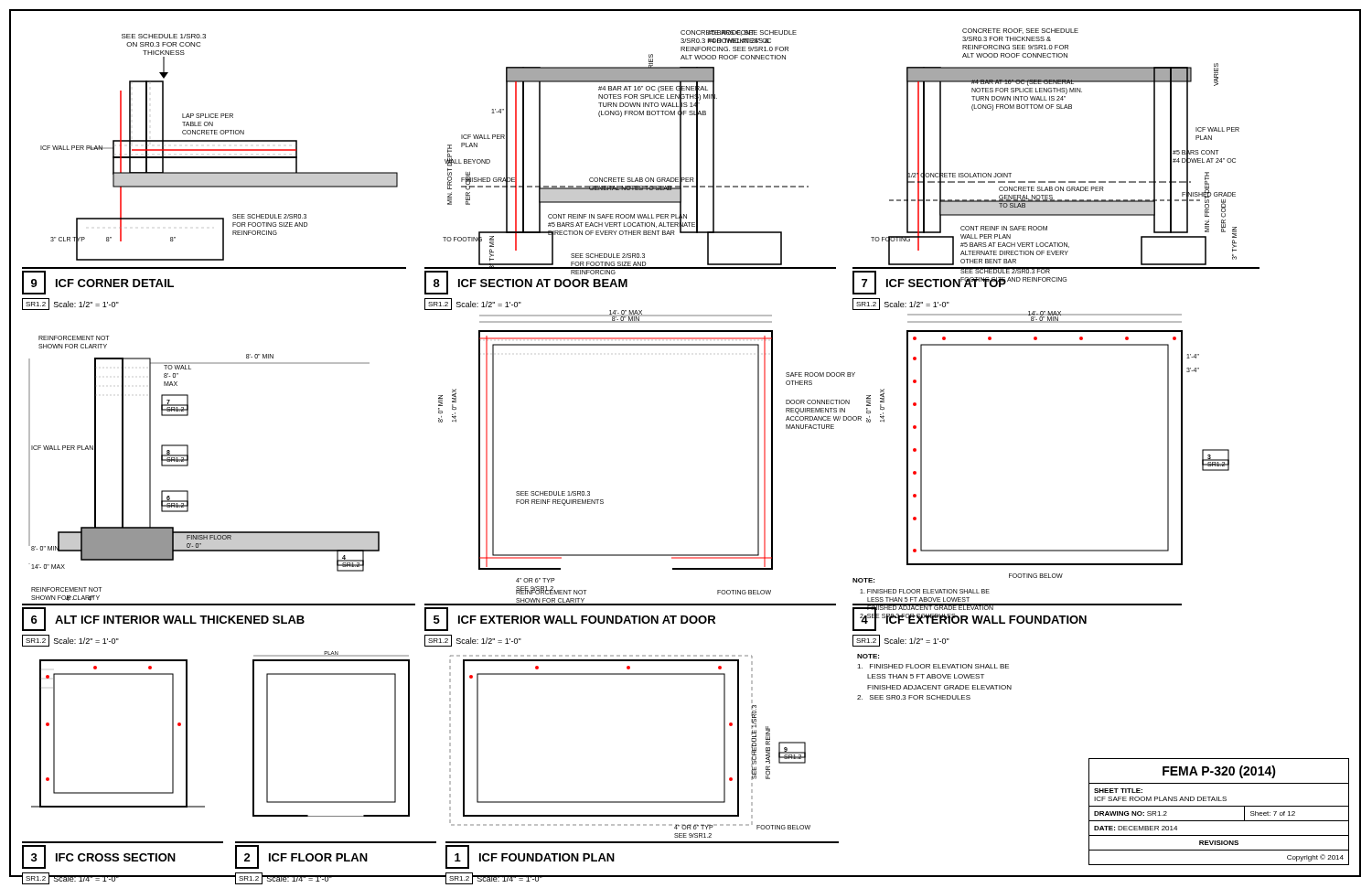Locate the section header that says "8 ICF SECTION AT DOOR BEAM"
Image resolution: width=1372 pixels, height=888 pixels.
tap(630, 289)
